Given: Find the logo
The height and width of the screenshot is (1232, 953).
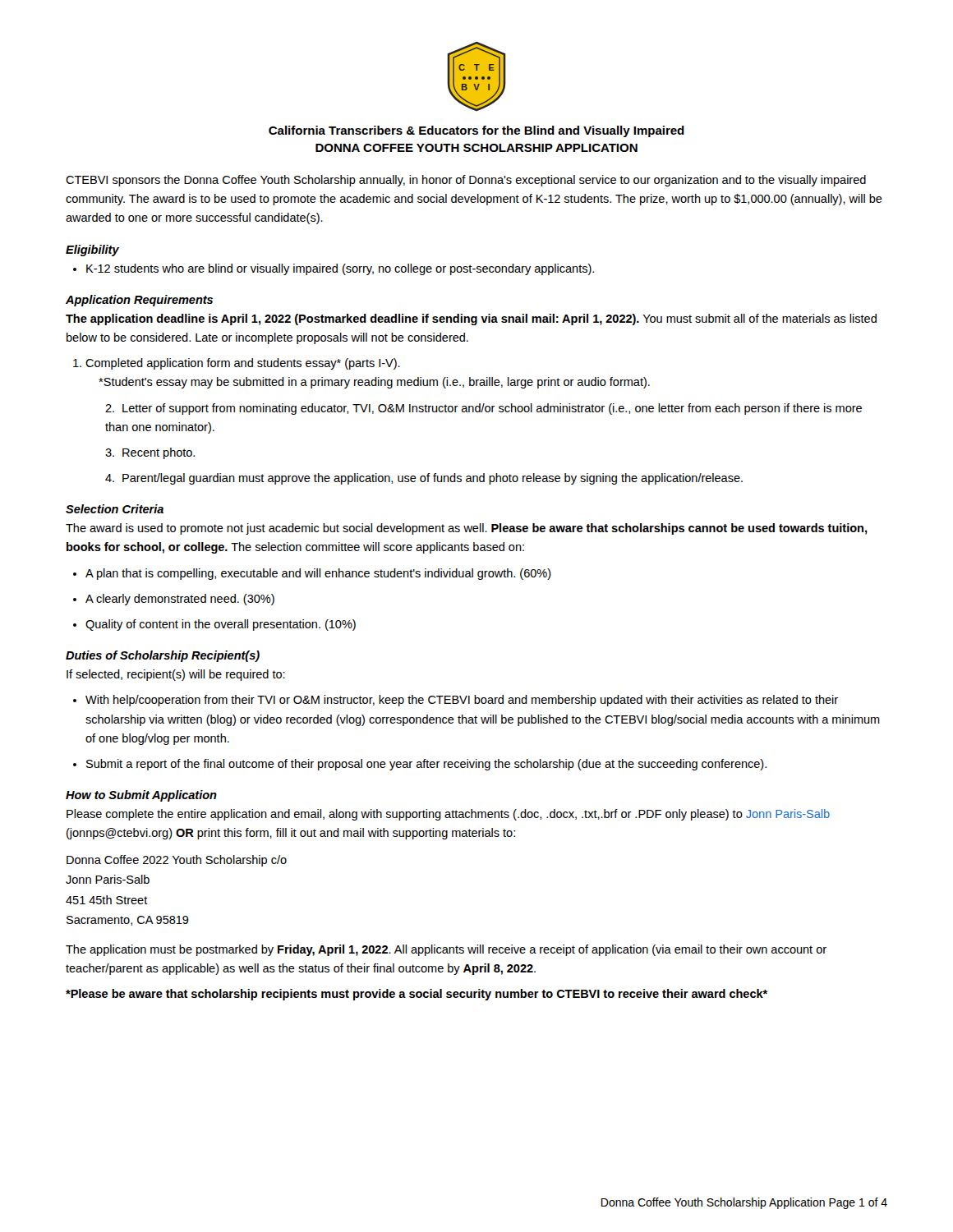Looking at the screenshot, I should coord(476,98).
